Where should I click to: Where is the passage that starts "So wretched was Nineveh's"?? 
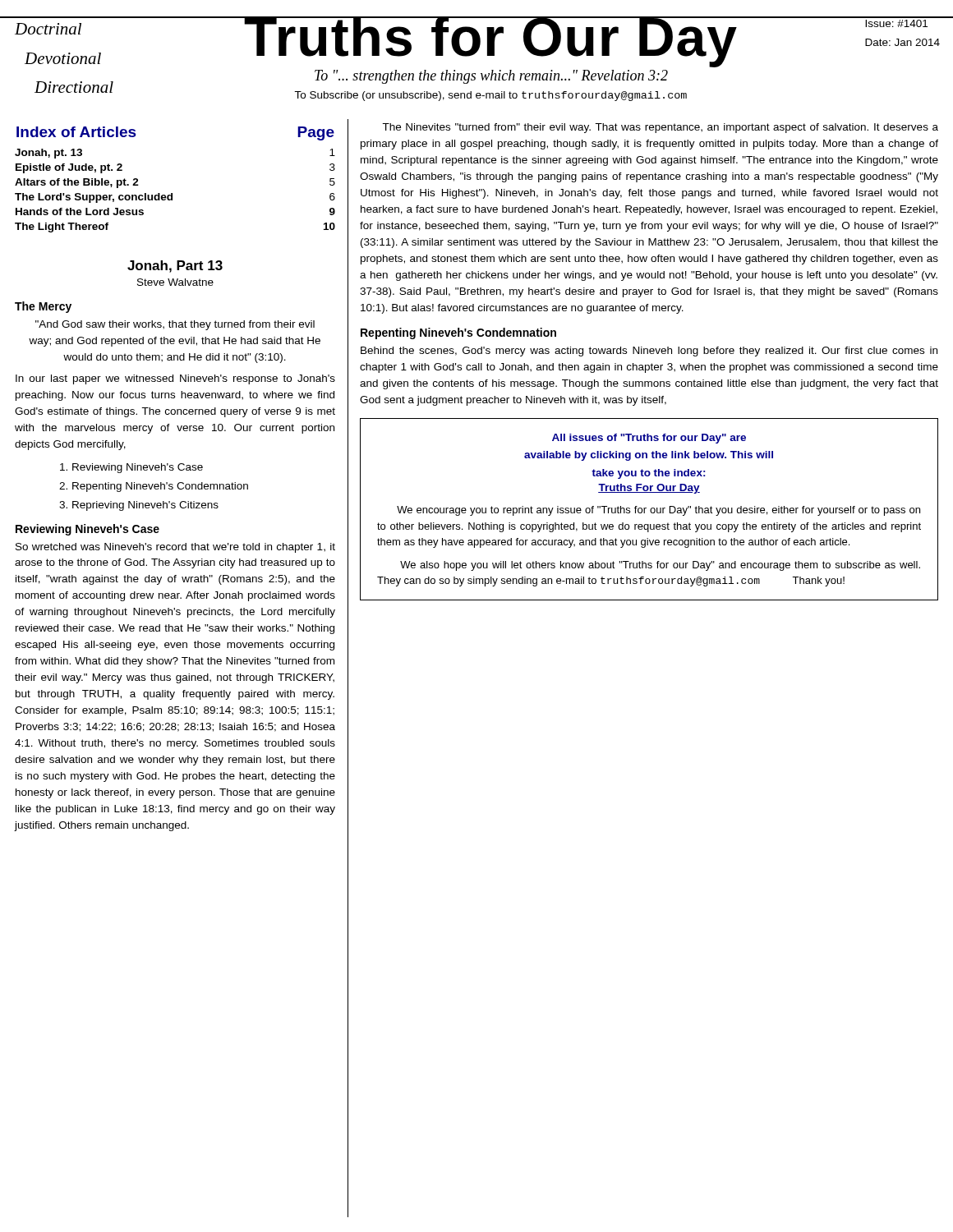tap(175, 686)
